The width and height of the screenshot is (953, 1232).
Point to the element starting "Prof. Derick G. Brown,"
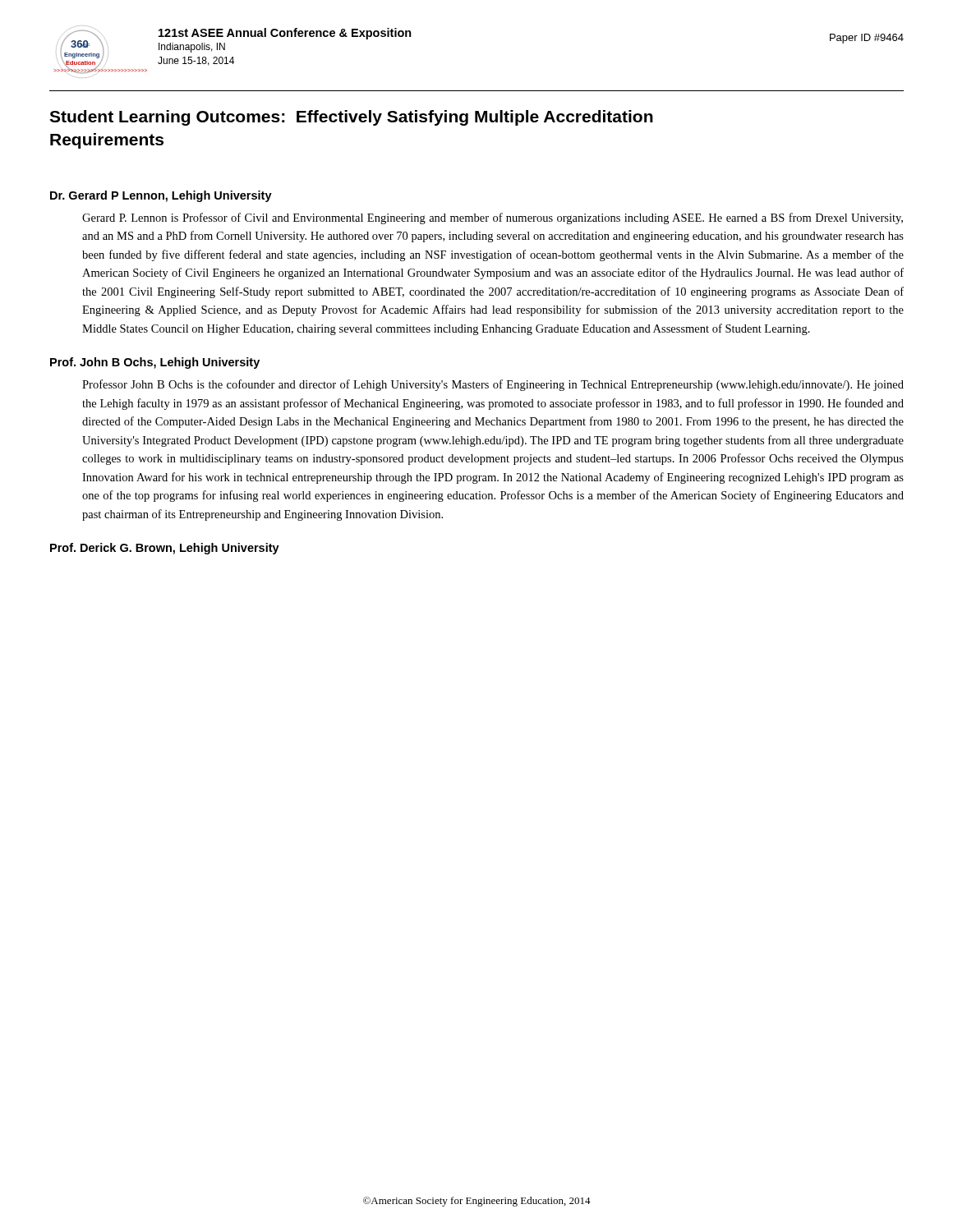164,548
